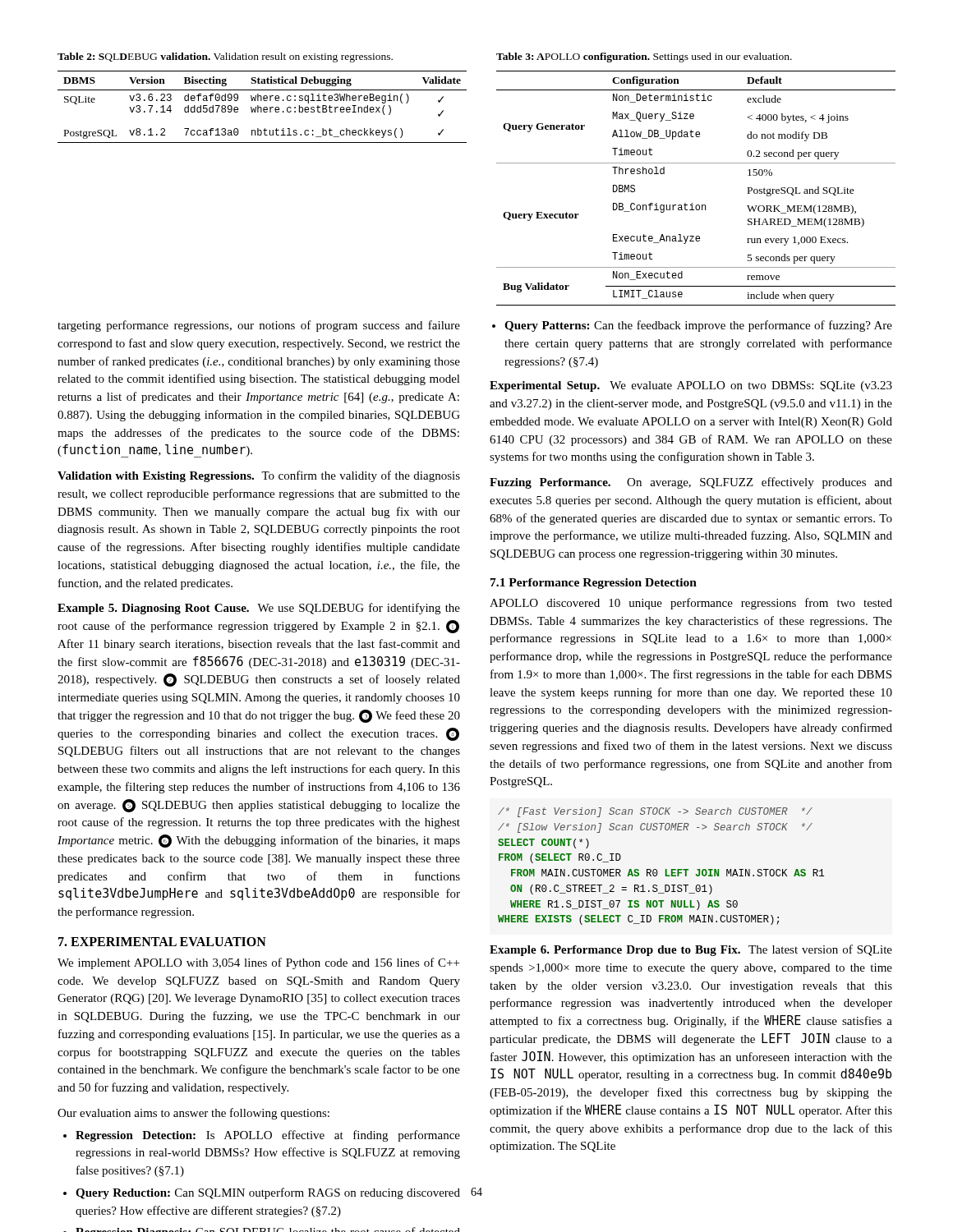Find the block on this page that starts "targeting performance regressions, our notions"
Viewport: 953px width, 1232px height.
[x=259, y=388]
